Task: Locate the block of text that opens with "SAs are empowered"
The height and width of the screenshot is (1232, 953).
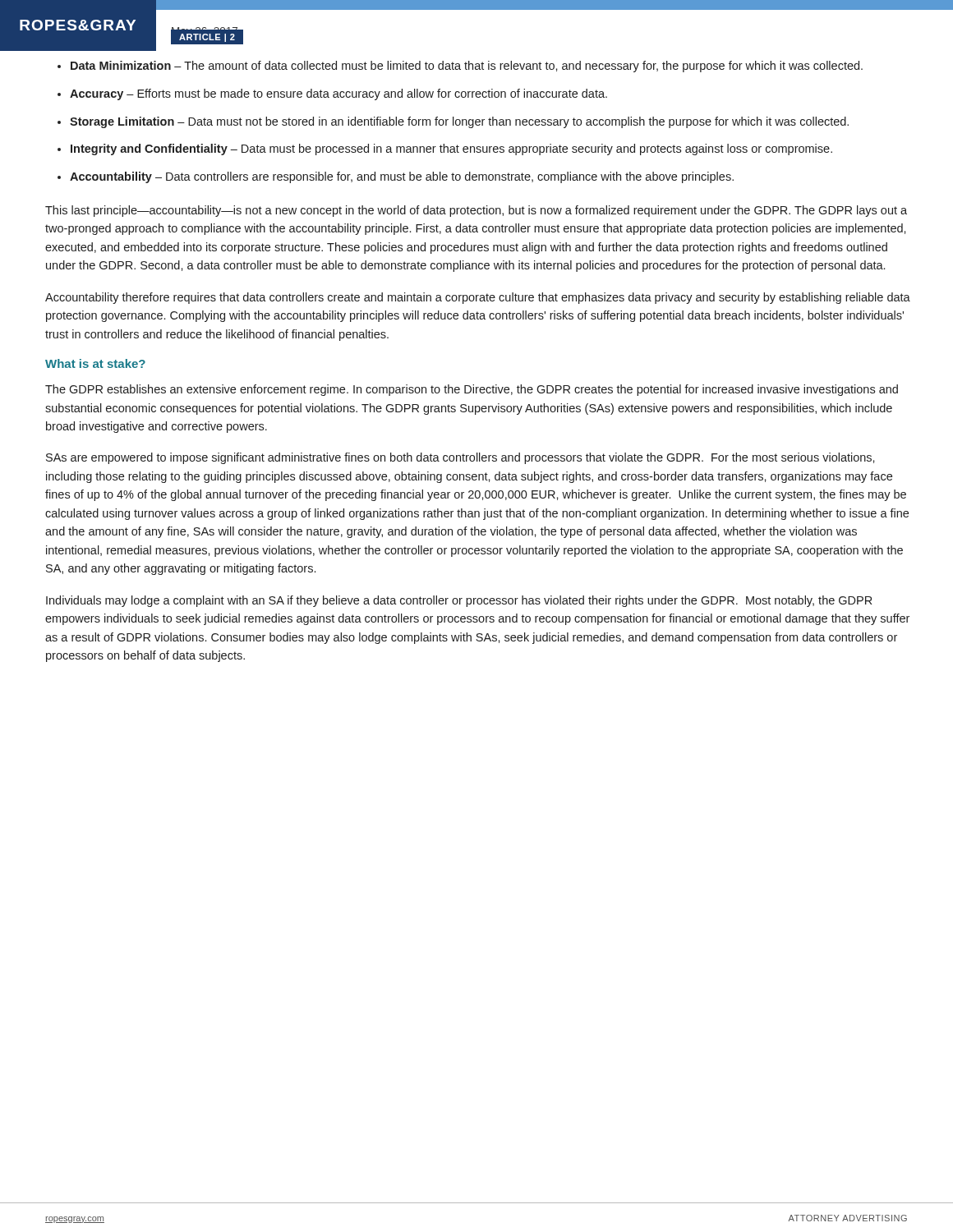Action: click(x=477, y=513)
